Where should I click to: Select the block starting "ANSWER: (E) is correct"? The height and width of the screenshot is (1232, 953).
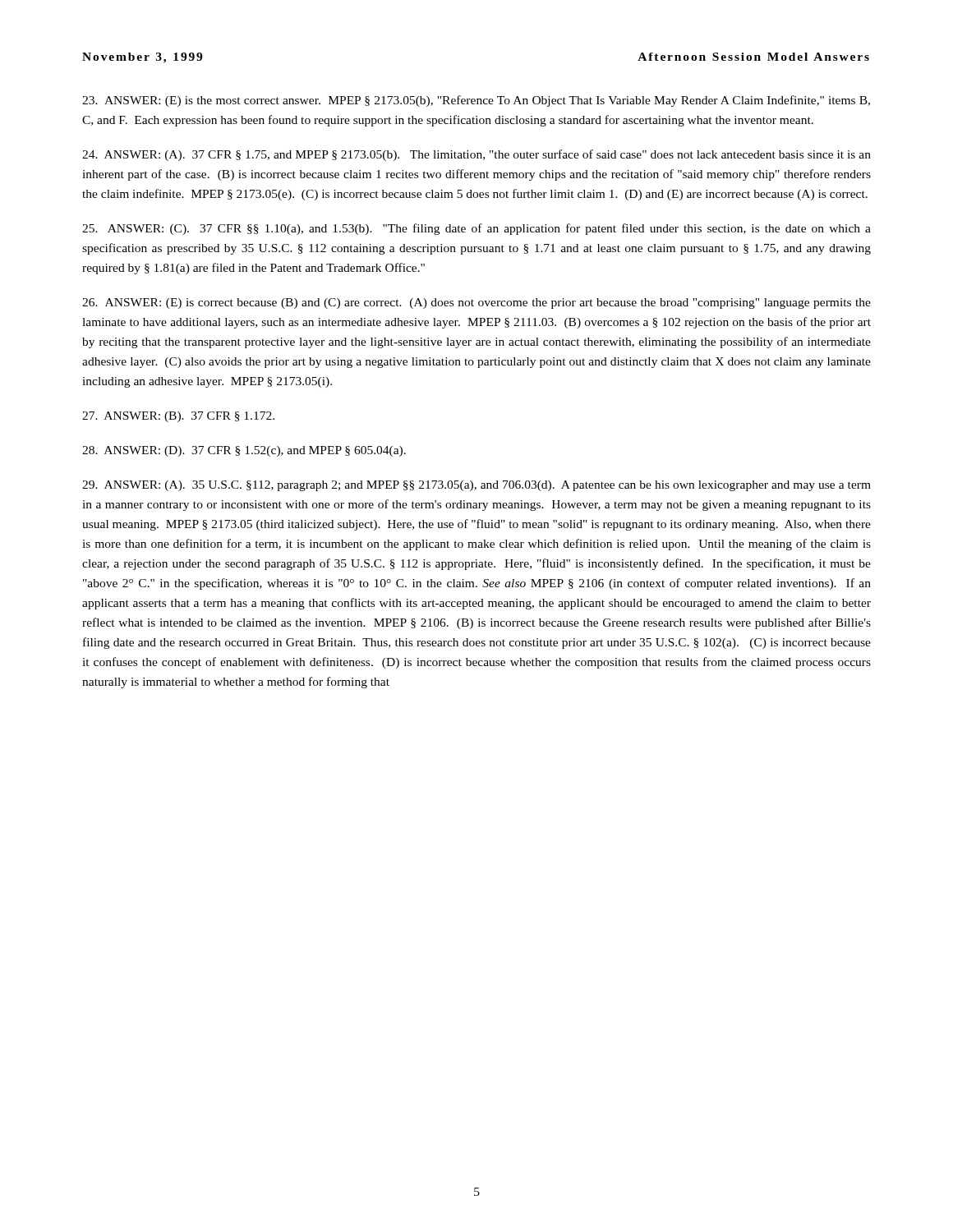(476, 341)
